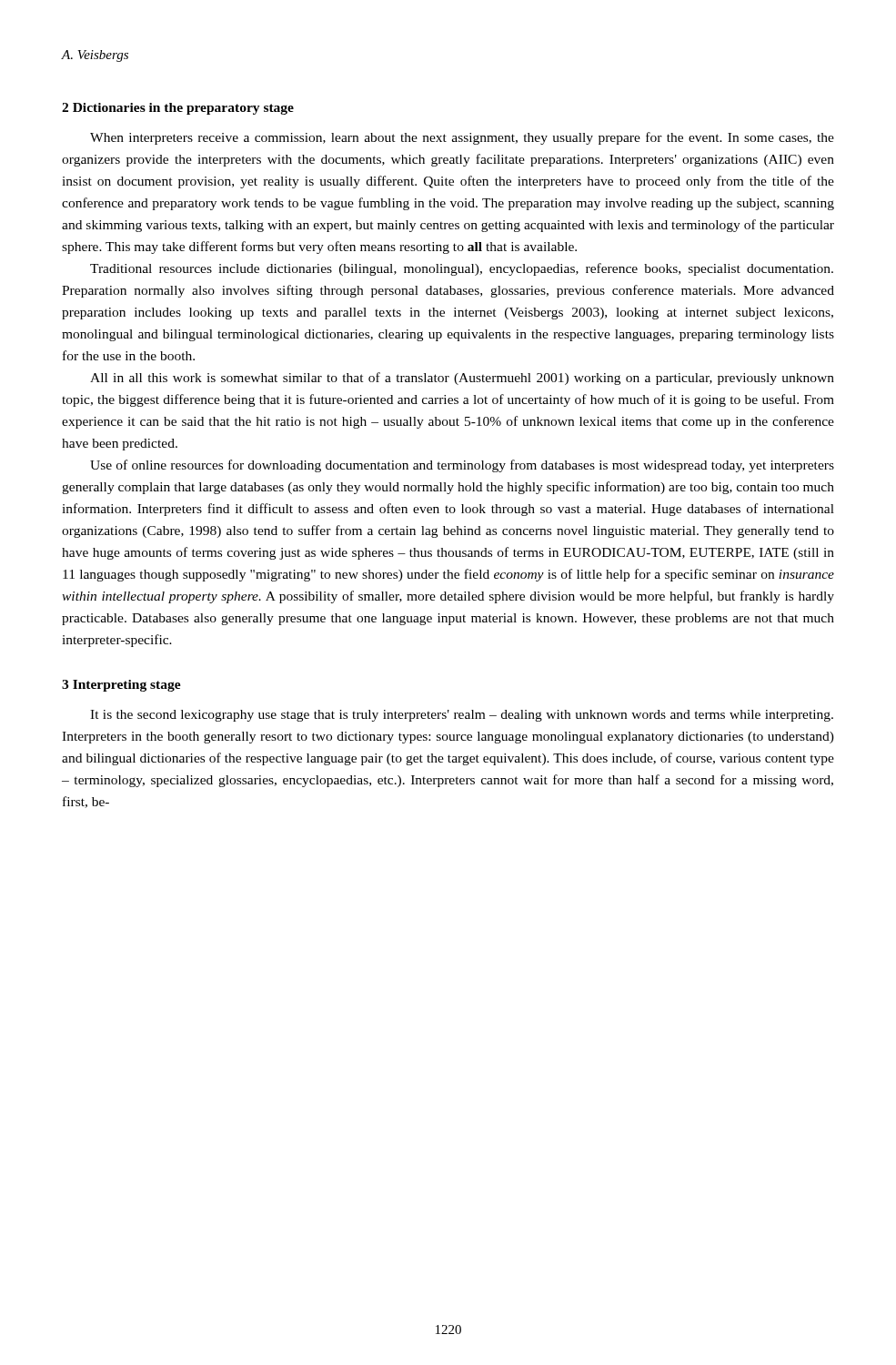Find the text starting "Traditional resources include dictionaries"
The width and height of the screenshot is (896, 1365).
click(x=448, y=312)
